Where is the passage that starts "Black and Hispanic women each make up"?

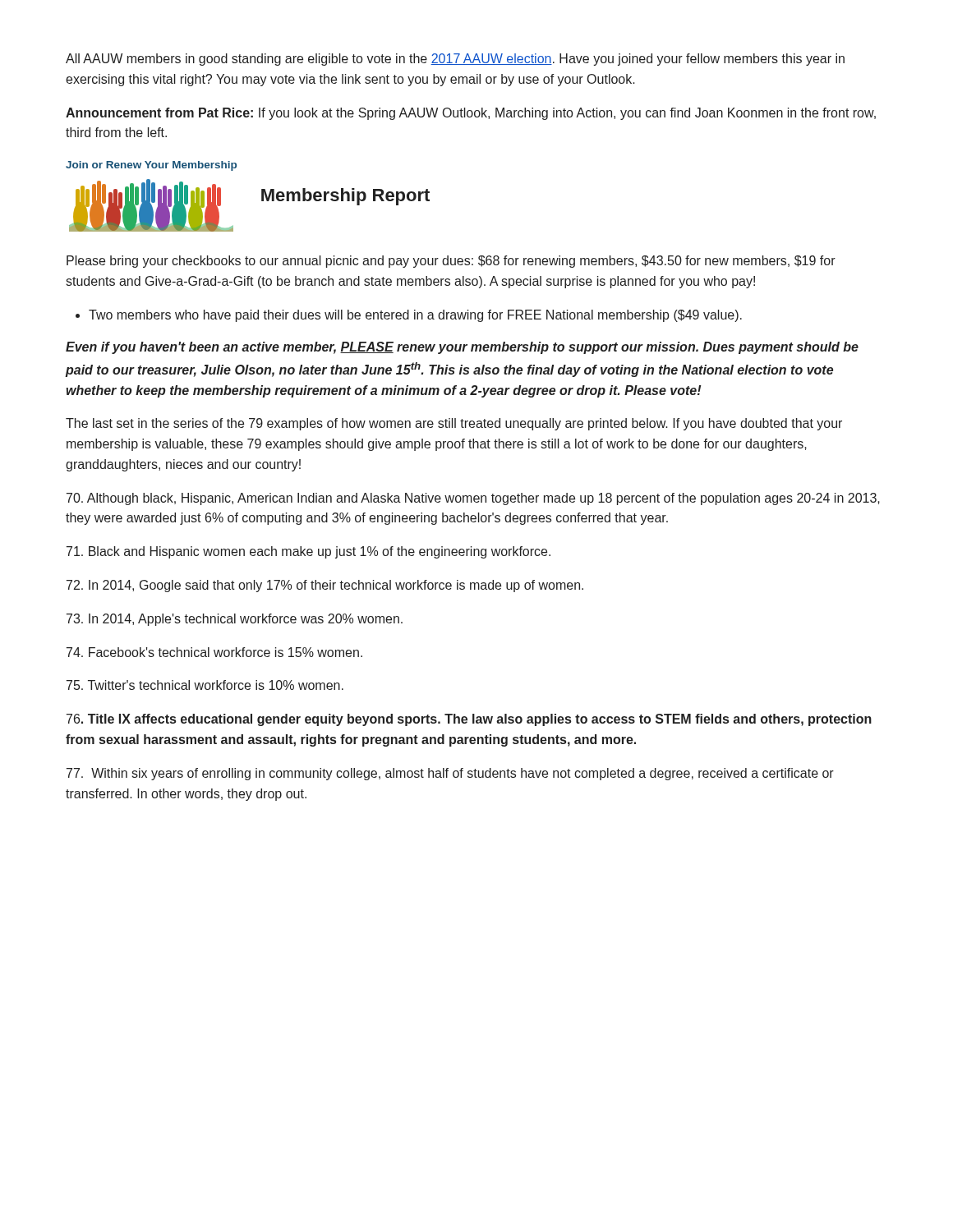[476, 552]
